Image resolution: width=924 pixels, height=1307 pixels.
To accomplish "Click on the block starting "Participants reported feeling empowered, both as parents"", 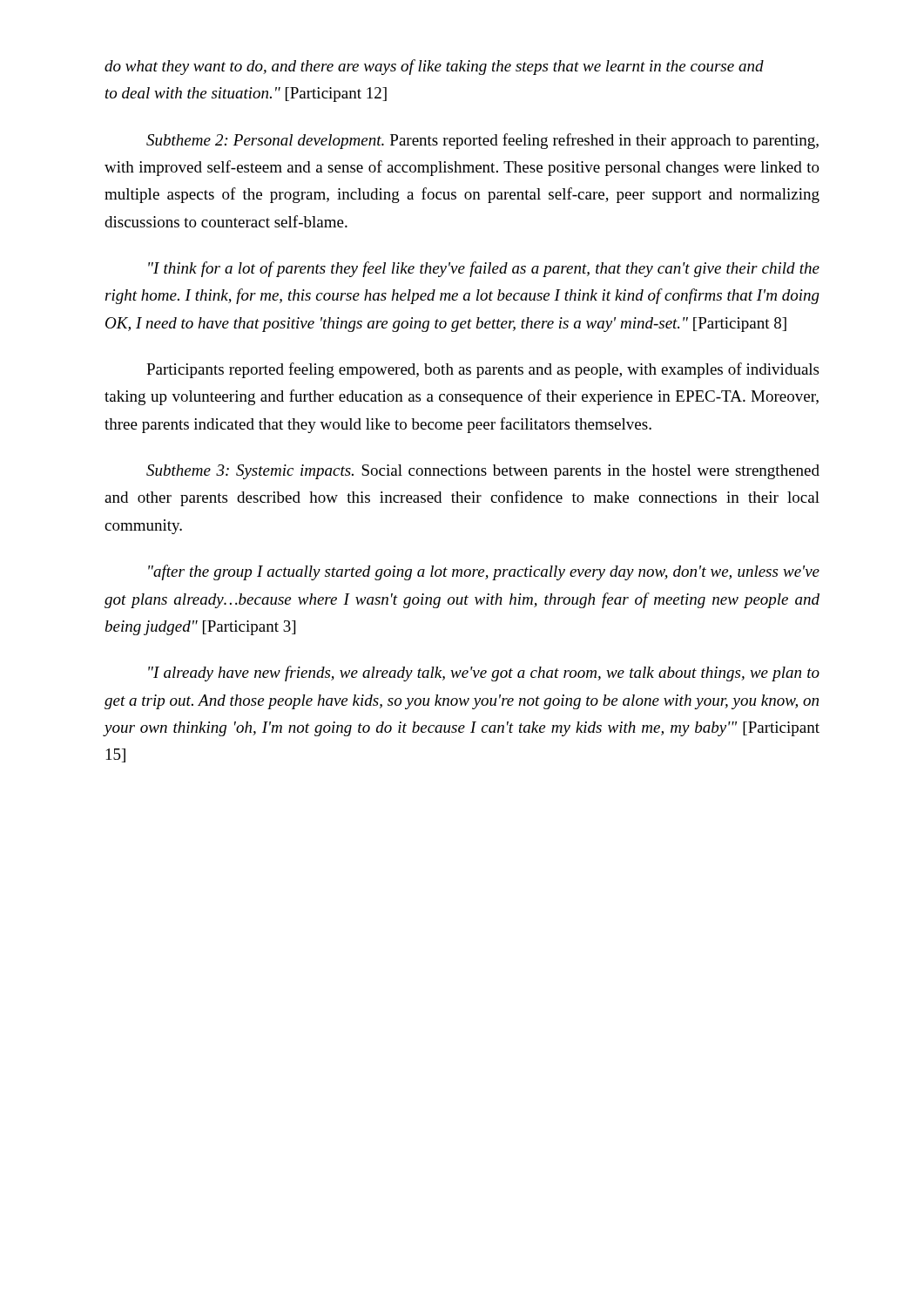I will click(x=462, y=397).
